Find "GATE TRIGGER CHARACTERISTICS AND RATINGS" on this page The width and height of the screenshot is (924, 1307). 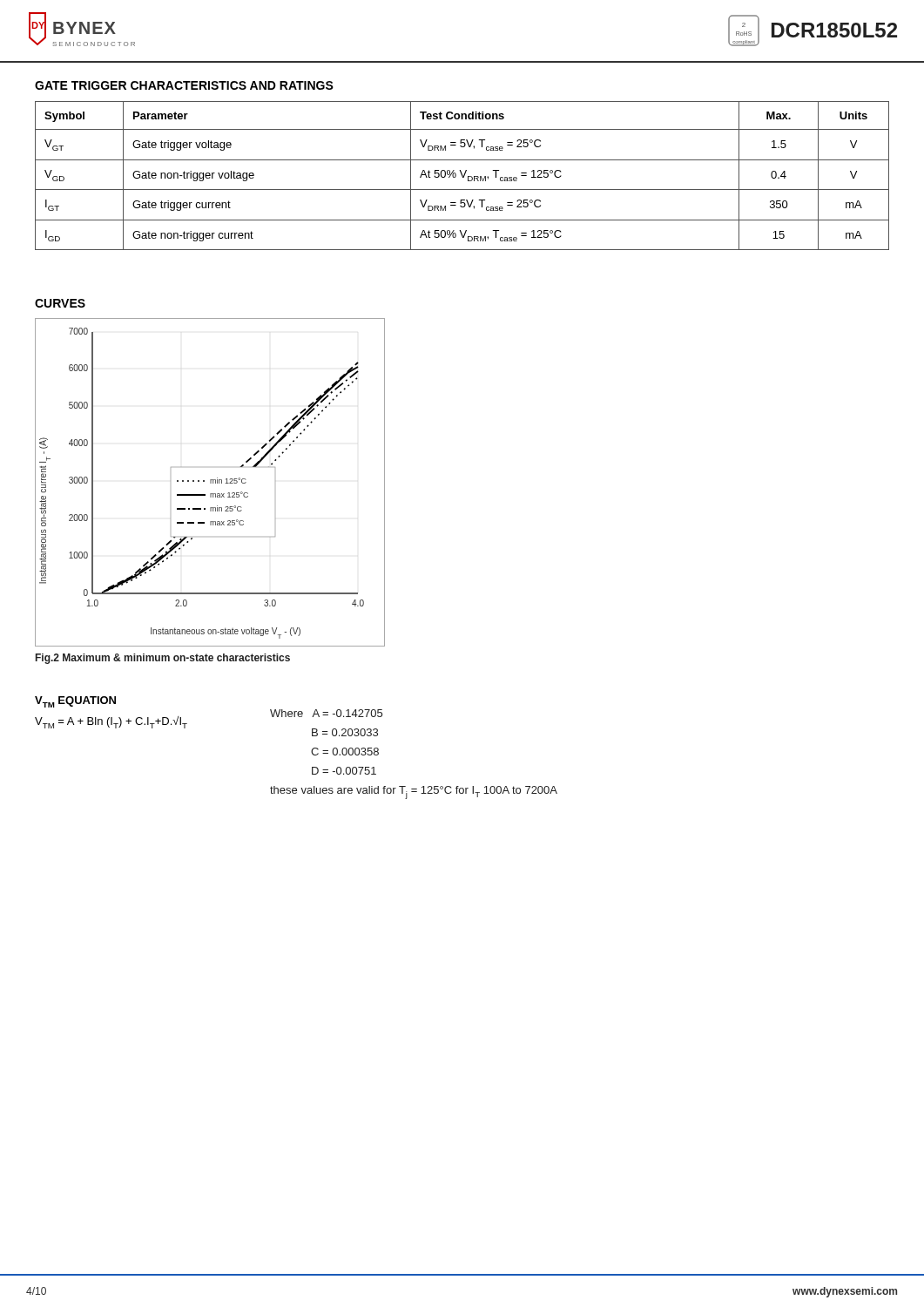(x=184, y=85)
